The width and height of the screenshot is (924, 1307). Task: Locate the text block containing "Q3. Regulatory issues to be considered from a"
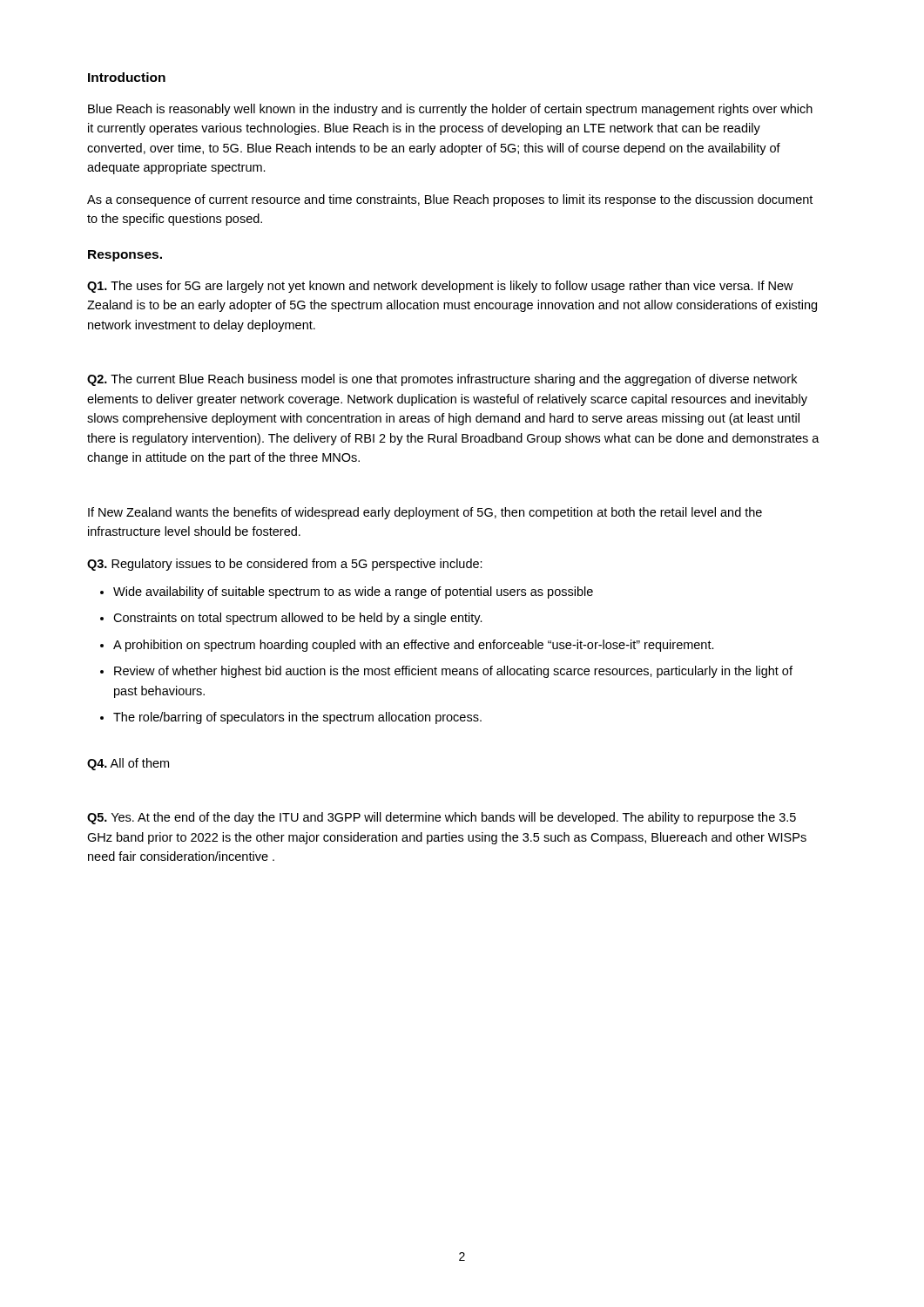(285, 563)
